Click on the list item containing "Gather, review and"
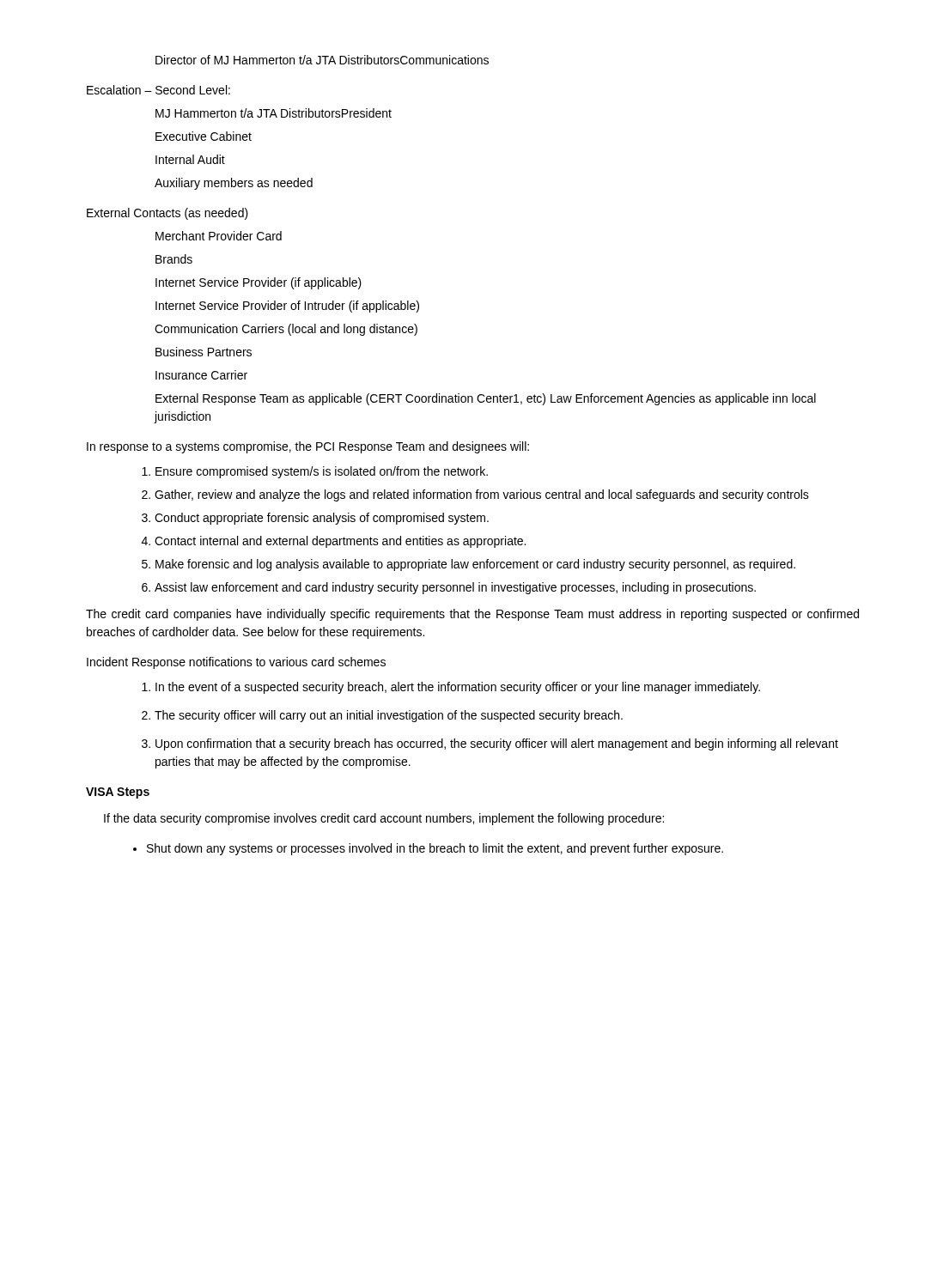This screenshot has height=1288, width=937. [x=482, y=495]
